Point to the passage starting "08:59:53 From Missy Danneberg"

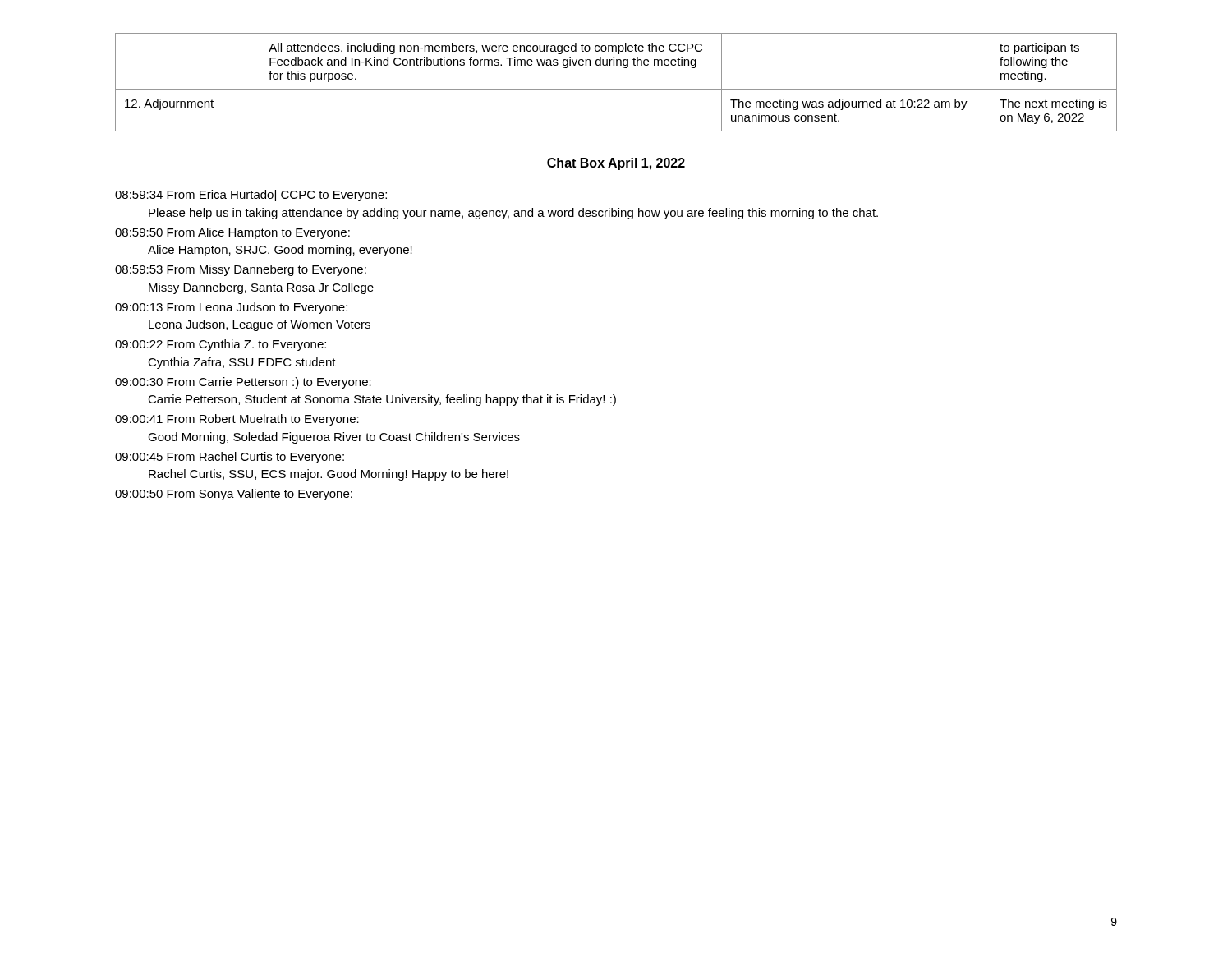coord(241,270)
